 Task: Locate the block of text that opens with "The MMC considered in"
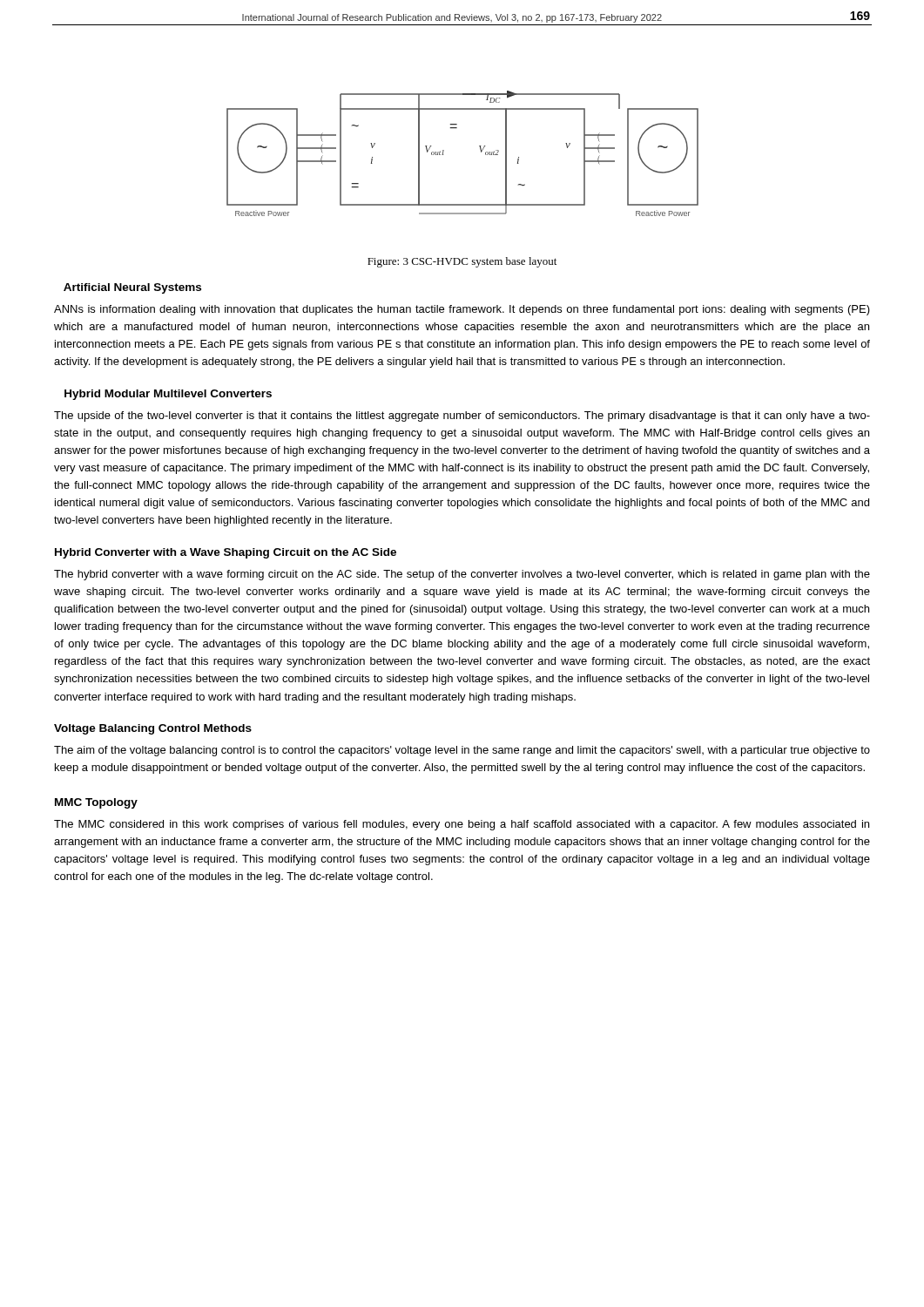coord(462,850)
